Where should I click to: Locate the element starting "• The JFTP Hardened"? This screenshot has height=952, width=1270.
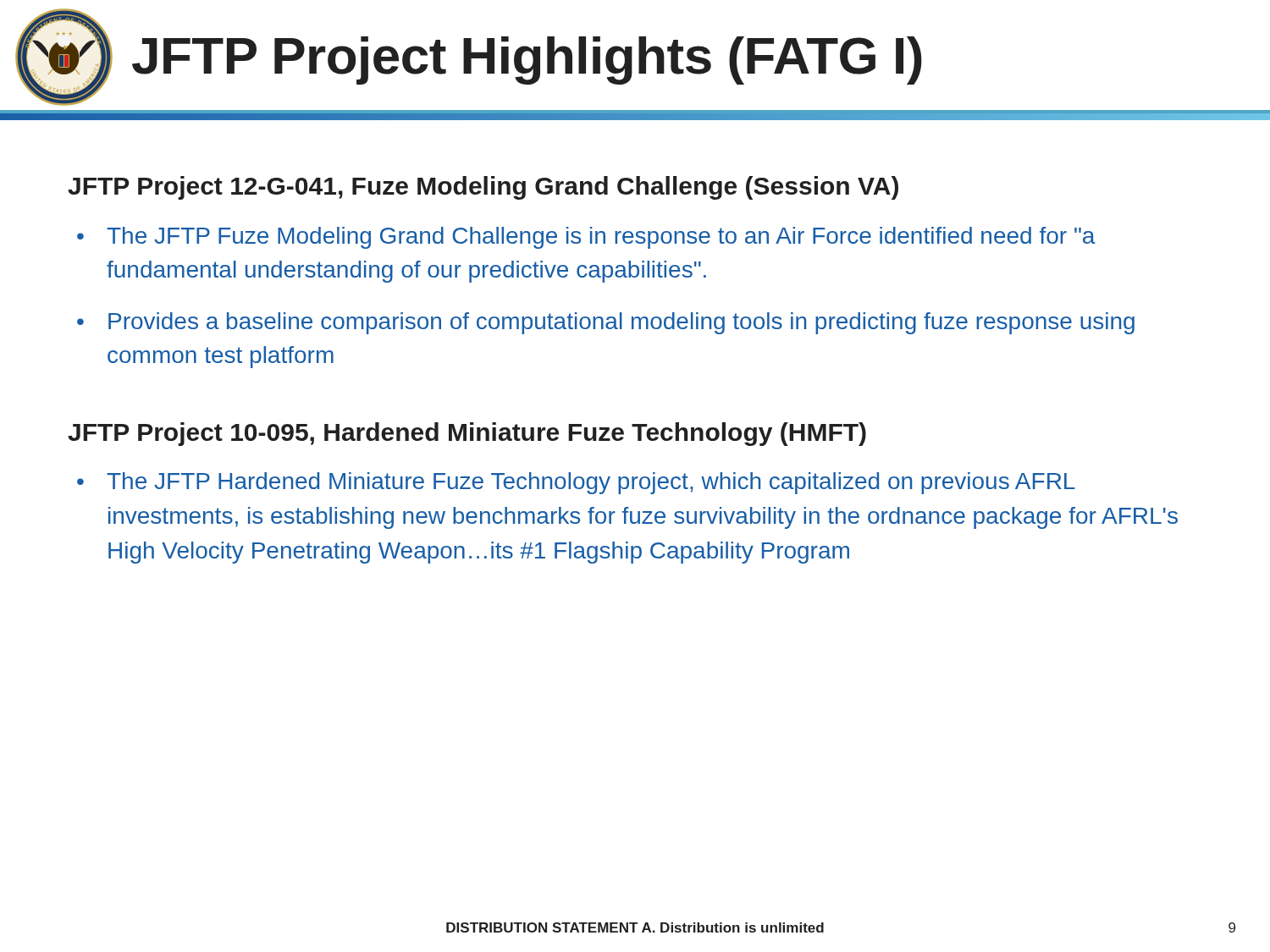(639, 516)
